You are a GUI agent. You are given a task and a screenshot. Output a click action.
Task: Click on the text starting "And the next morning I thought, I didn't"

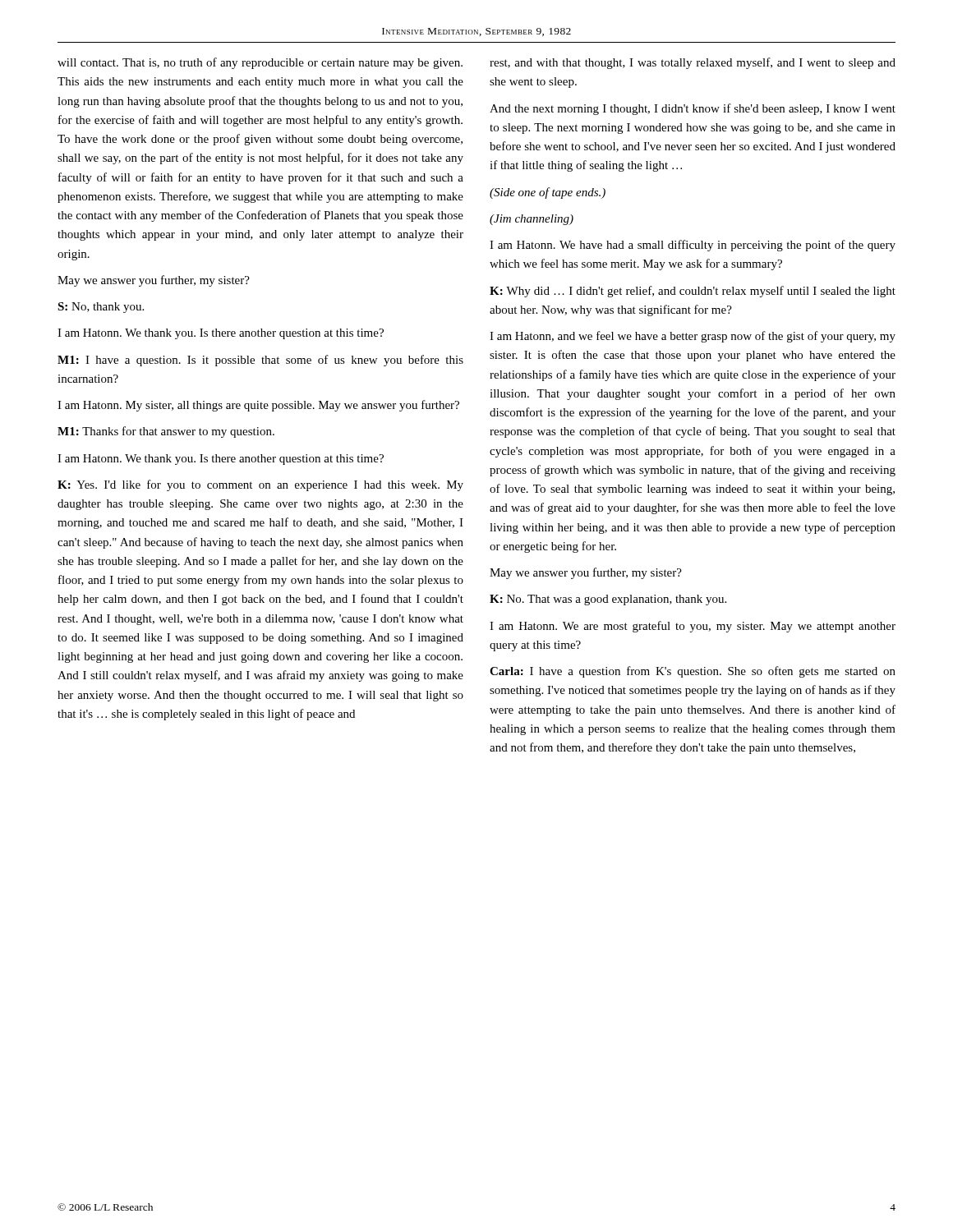[693, 137]
